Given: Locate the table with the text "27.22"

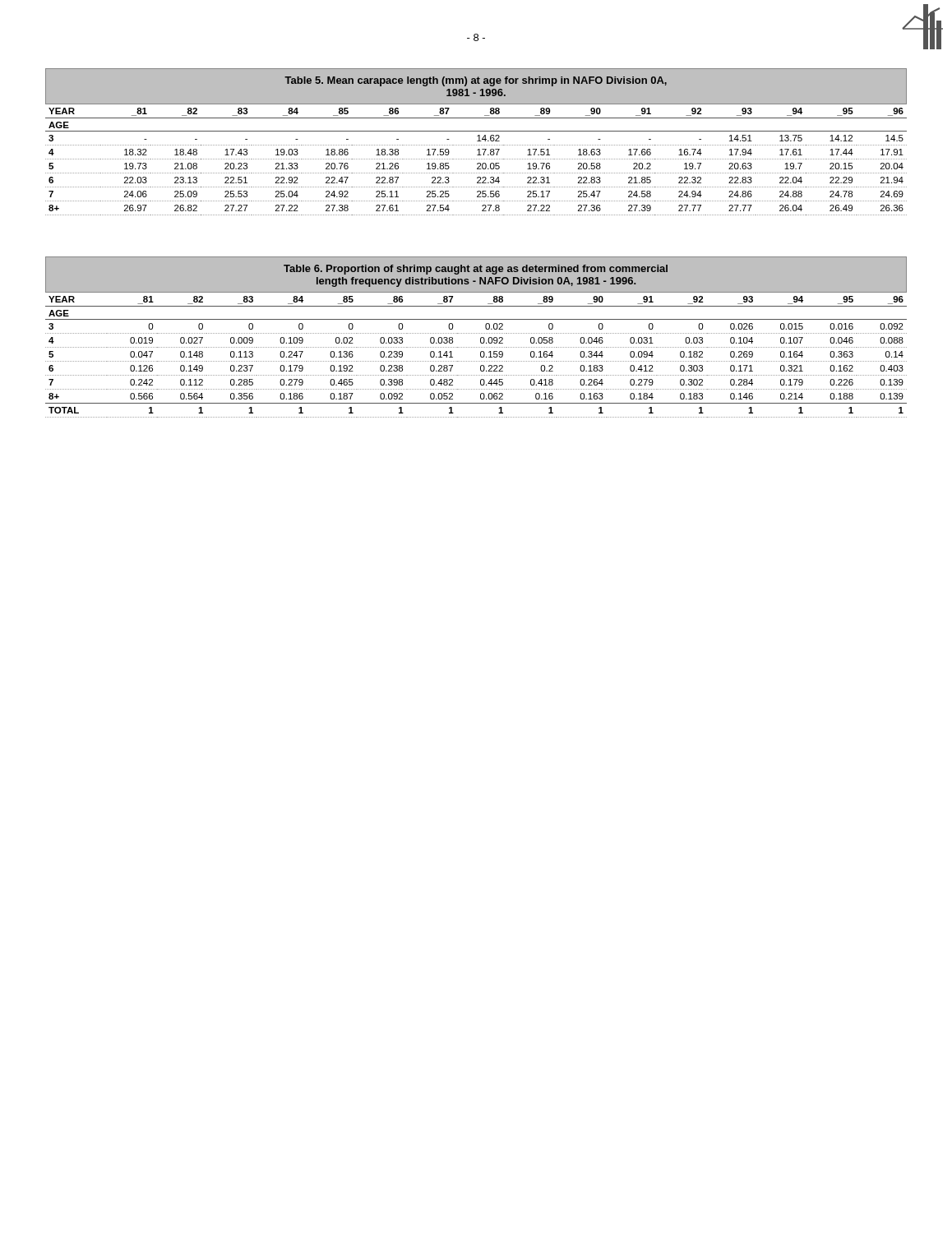Looking at the screenshot, I should 476,160.
